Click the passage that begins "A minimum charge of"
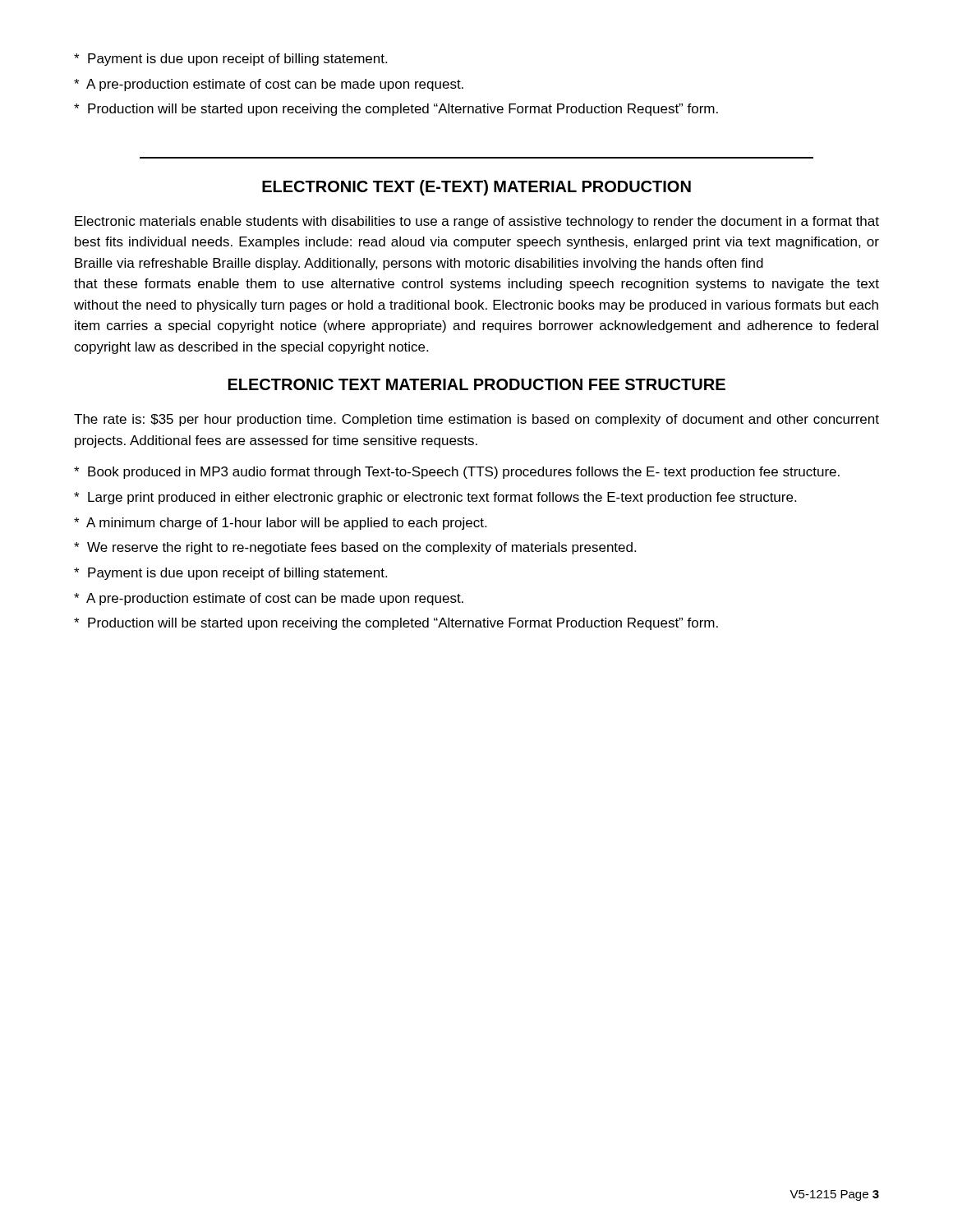 point(290,523)
